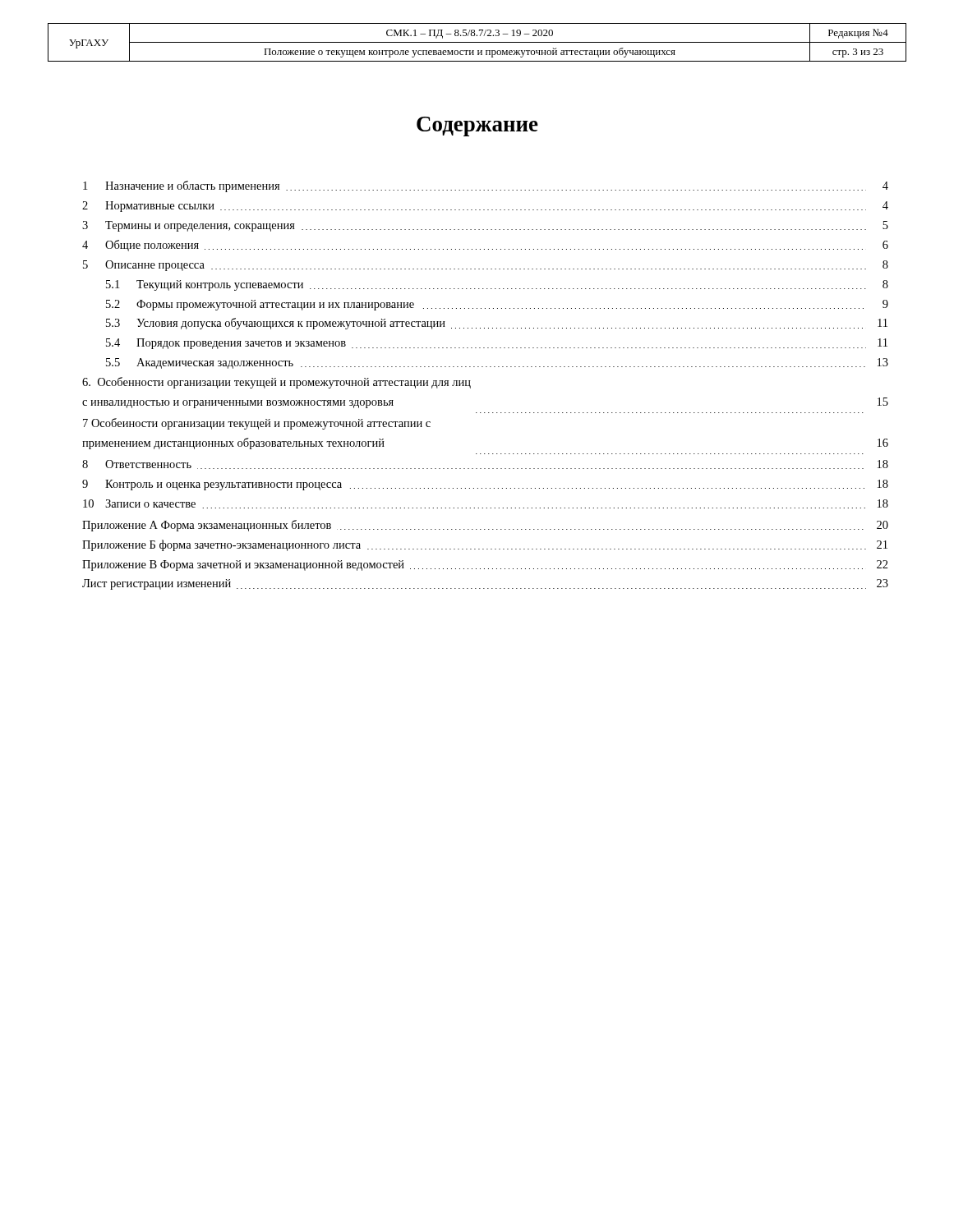
Task: Click on the passage starting "5.5 Академическая задолженность 13"
Action: pos(497,363)
